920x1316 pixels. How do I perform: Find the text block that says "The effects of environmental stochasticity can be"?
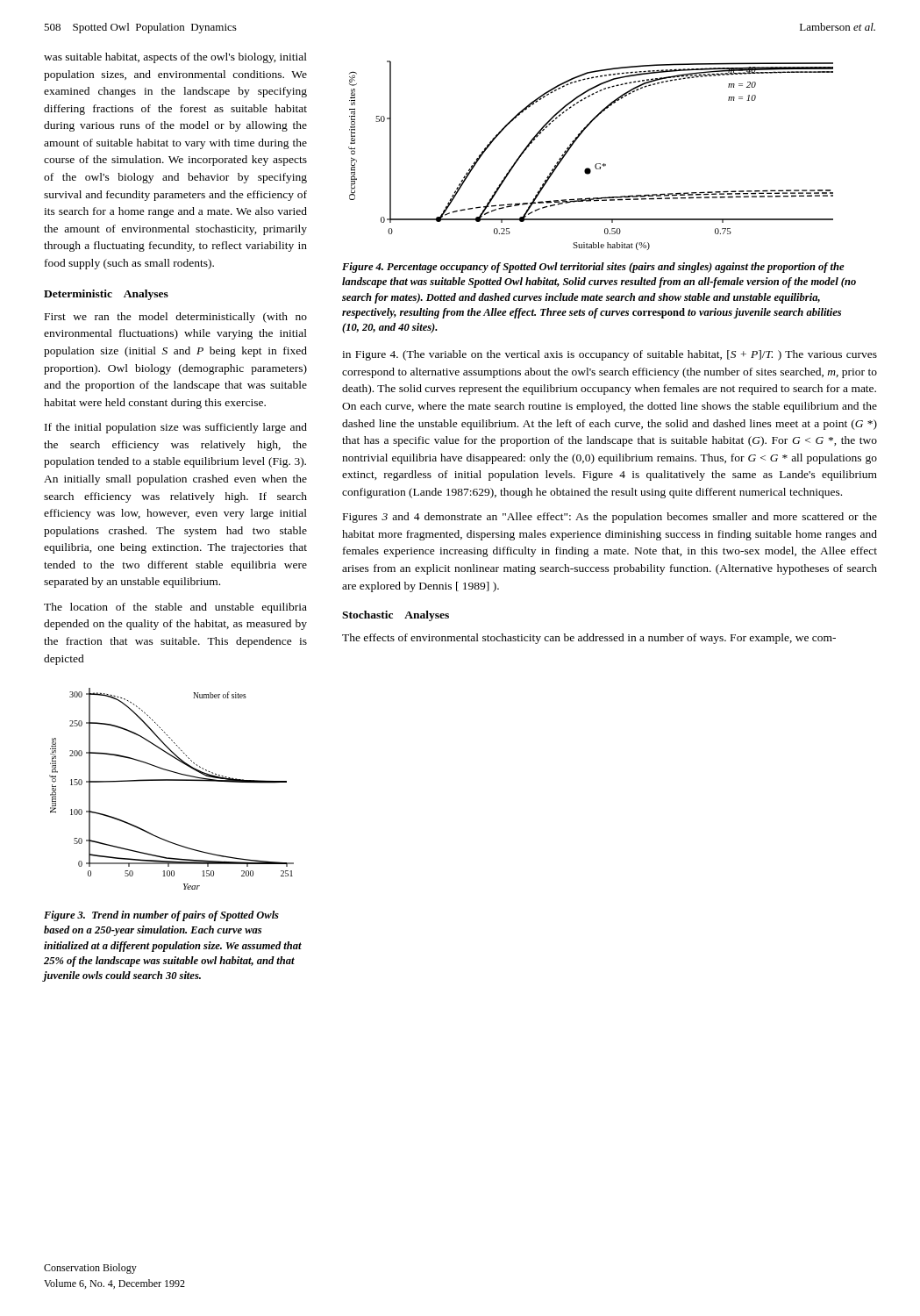[589, 637]
